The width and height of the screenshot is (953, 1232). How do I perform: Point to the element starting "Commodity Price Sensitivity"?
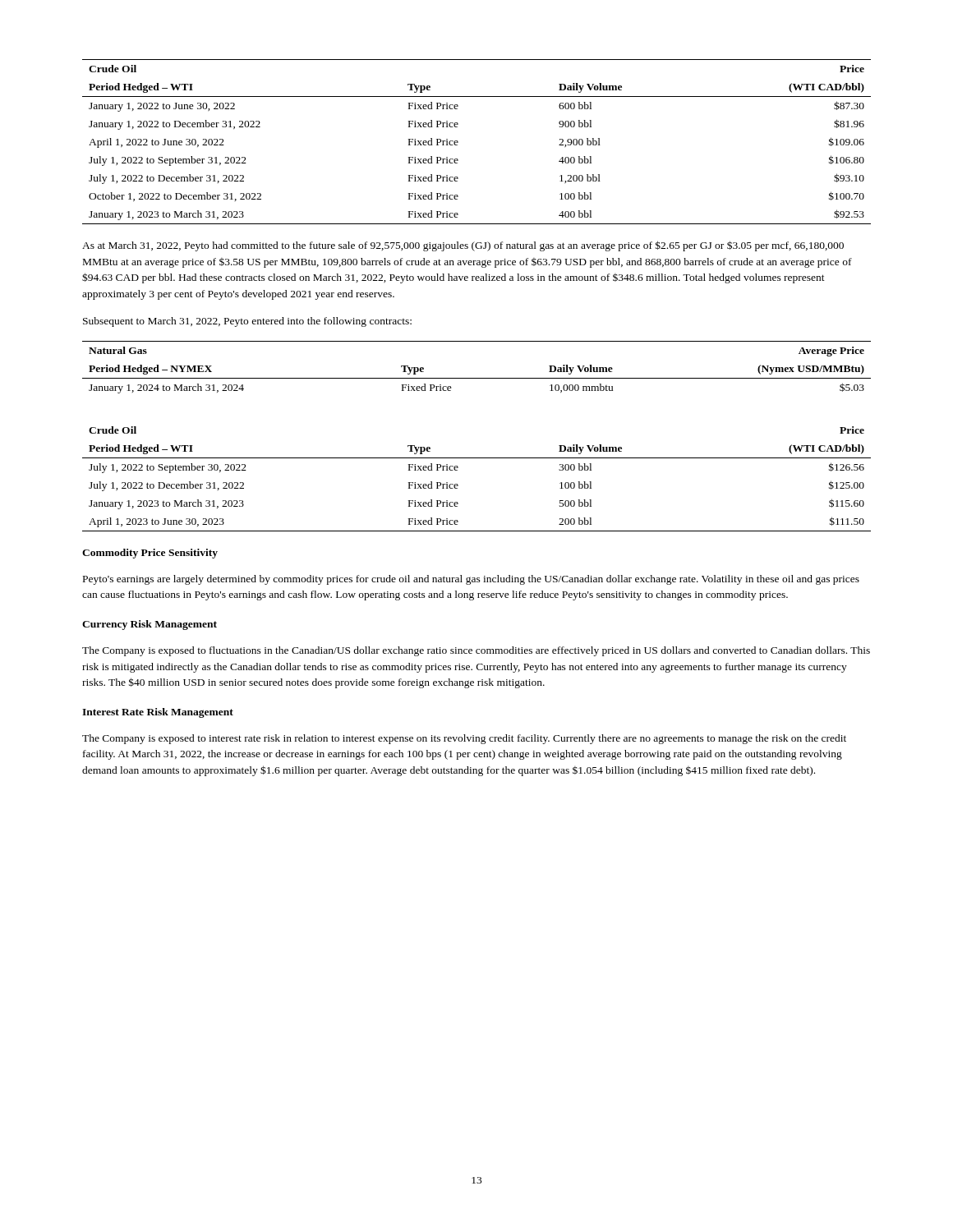tap(150, 552)
